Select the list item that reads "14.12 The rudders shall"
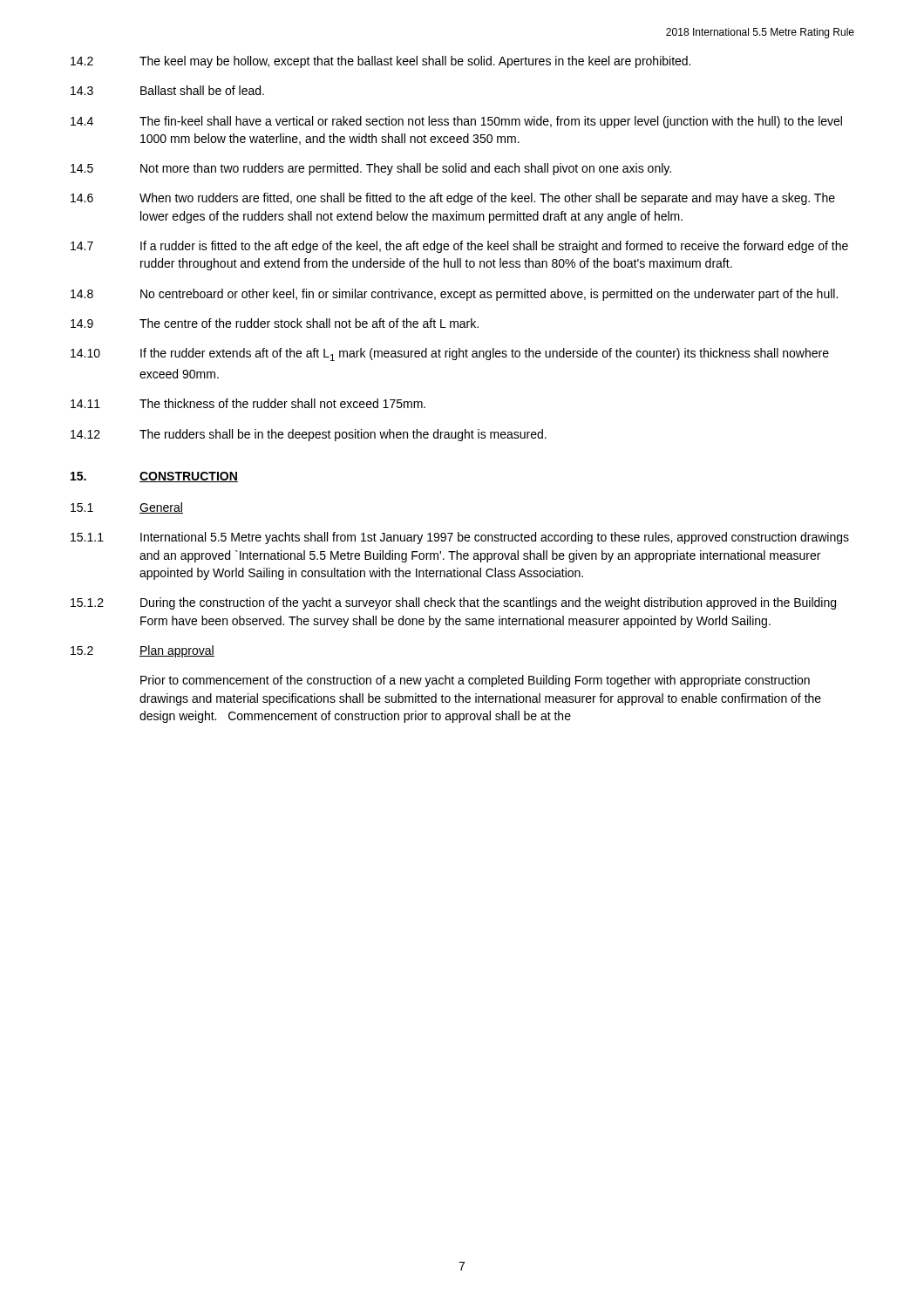The image size is (924, 1308). [x=462, y=434]
